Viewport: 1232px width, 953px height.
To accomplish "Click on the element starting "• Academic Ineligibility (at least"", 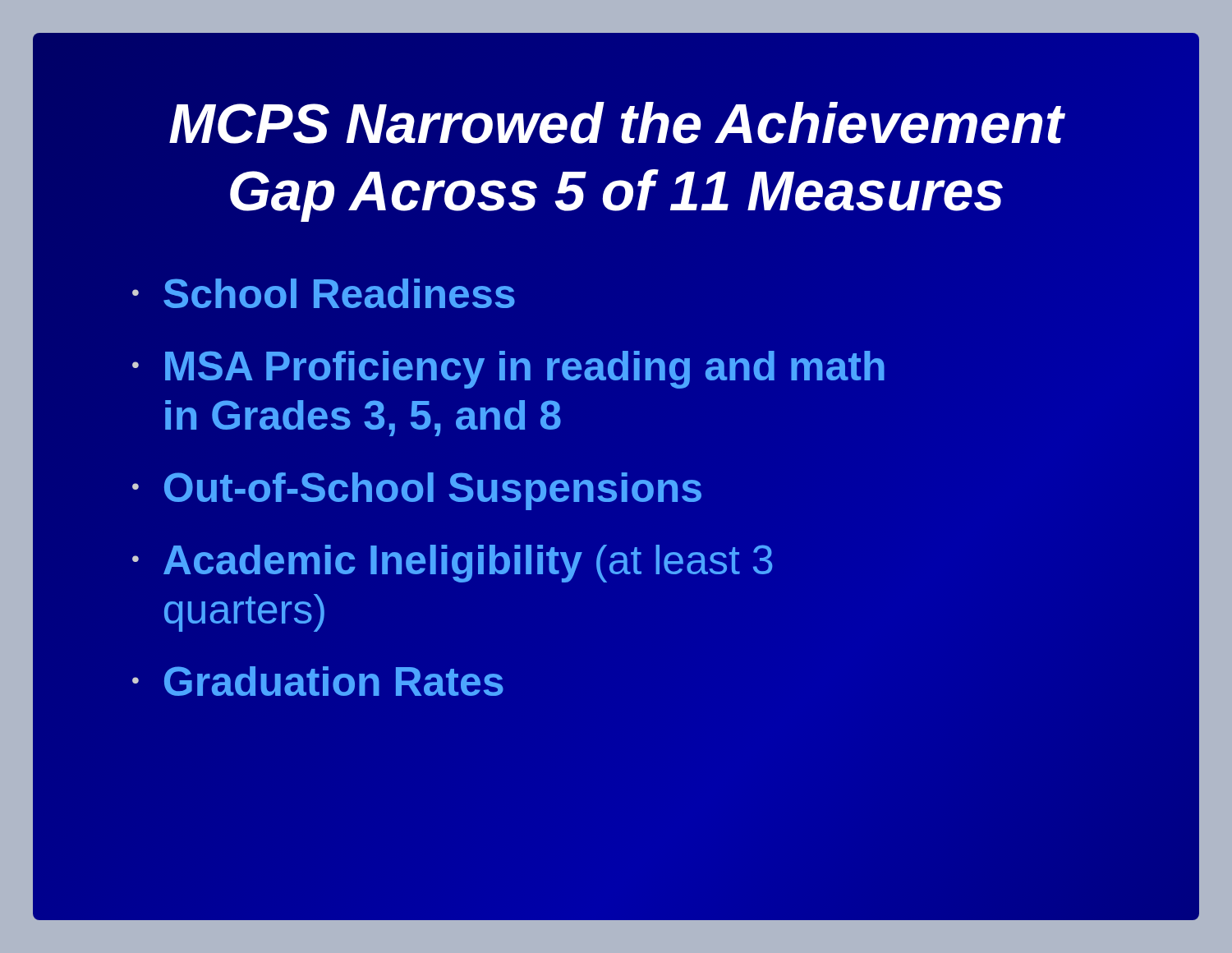I will point(453,585).
